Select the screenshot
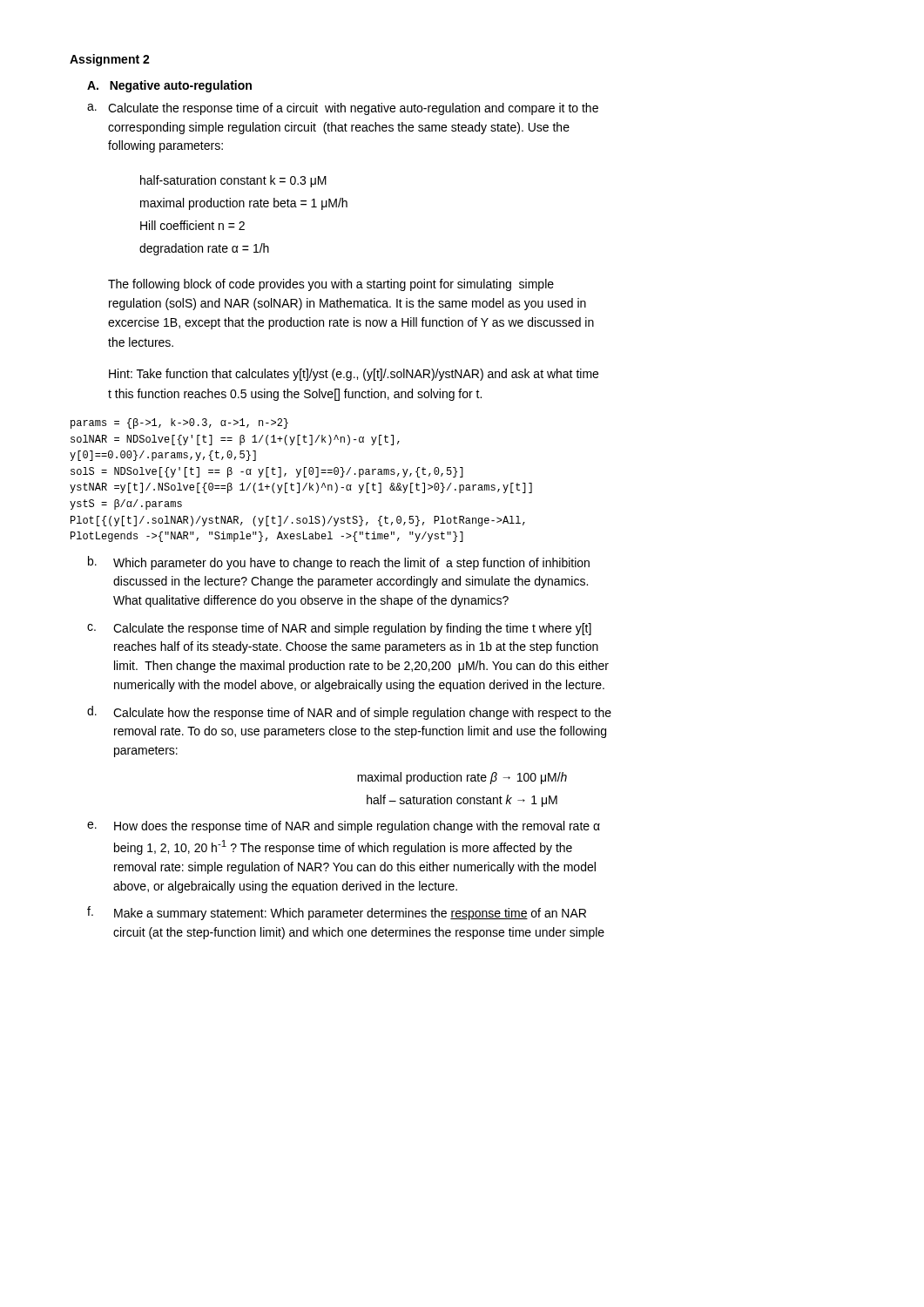This screenshot has width=924, height=1307. [462, 480]
